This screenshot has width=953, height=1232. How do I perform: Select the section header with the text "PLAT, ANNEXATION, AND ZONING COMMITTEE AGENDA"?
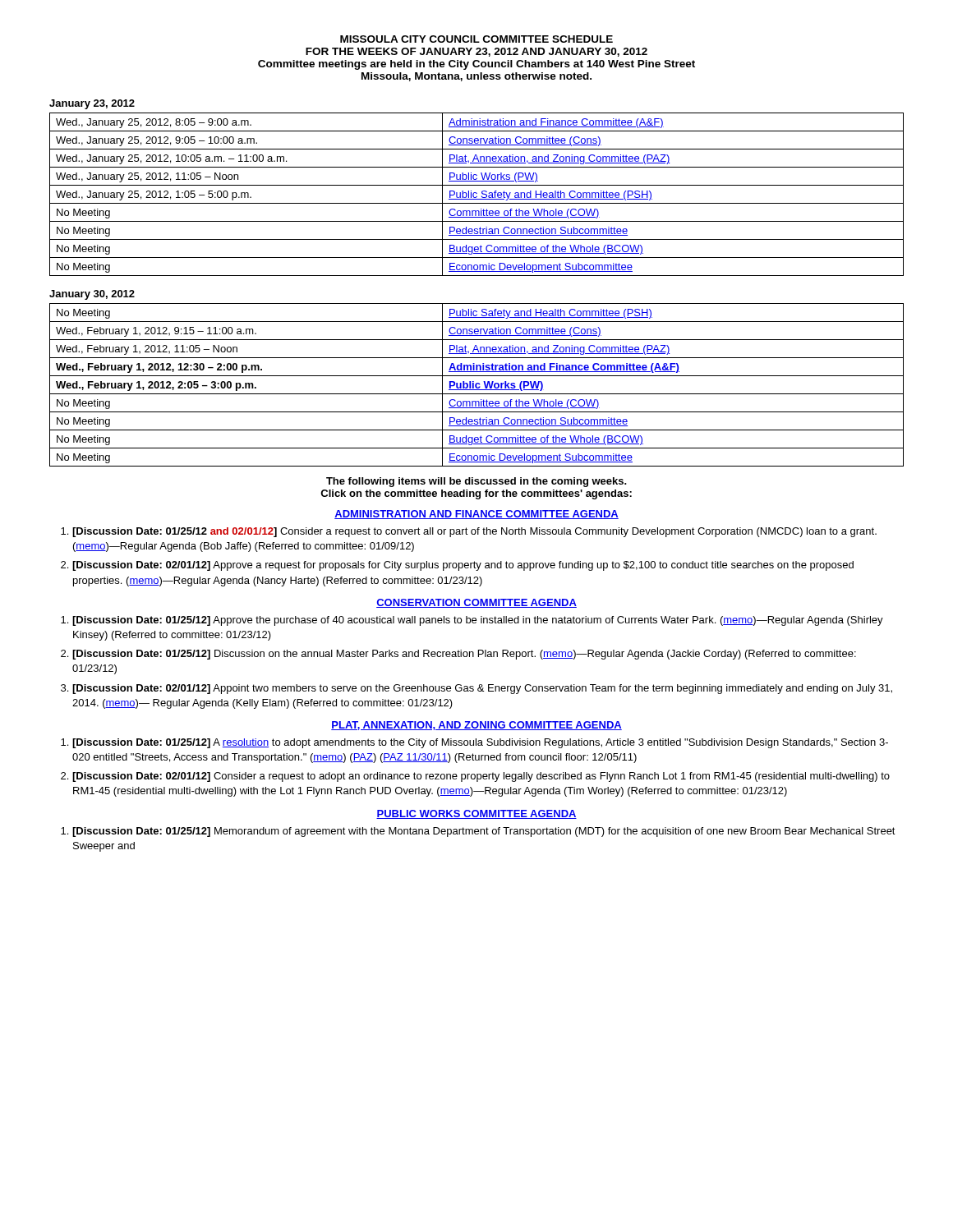[x=476, y=725]
